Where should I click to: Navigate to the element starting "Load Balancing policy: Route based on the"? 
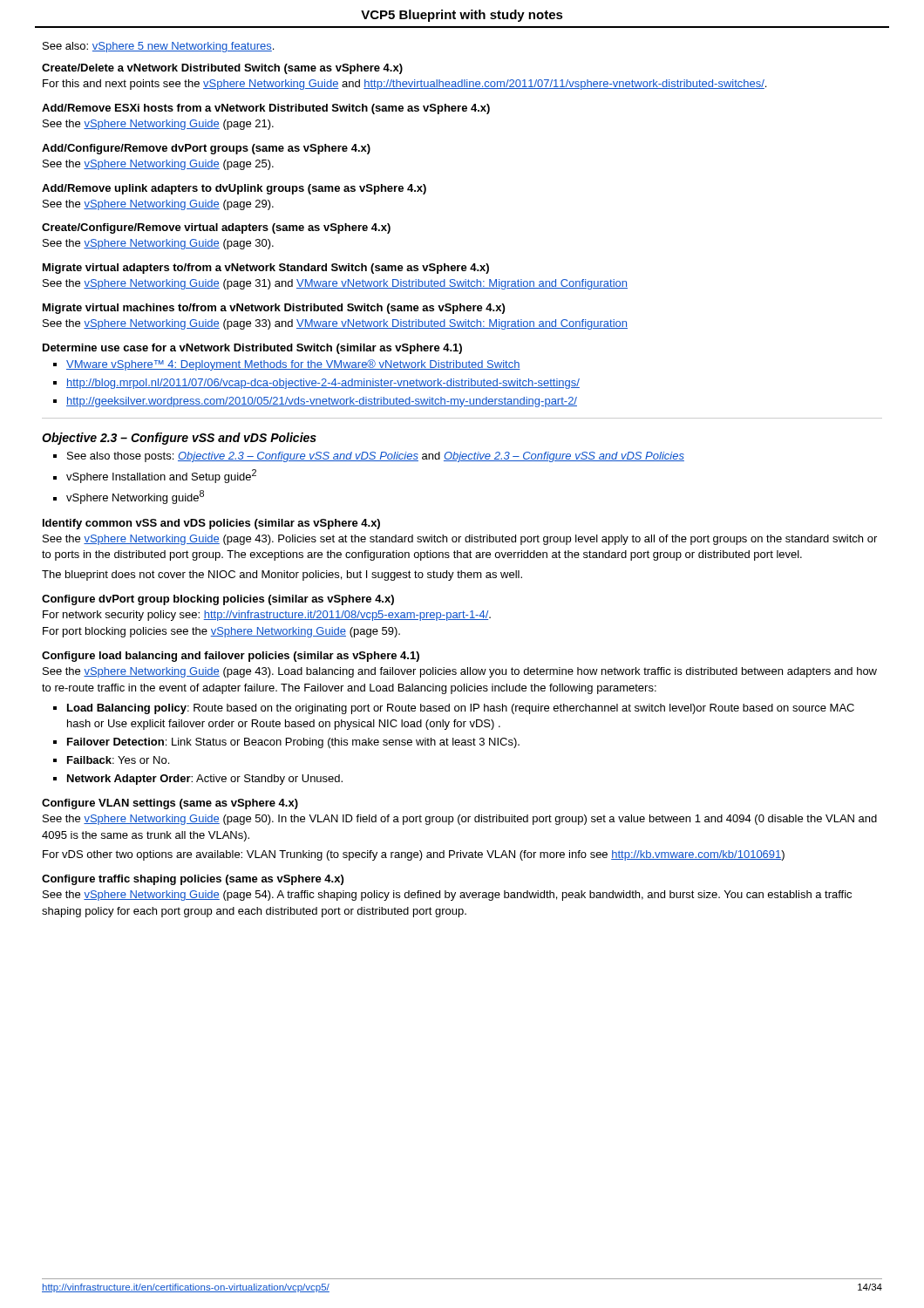(460, 715)
